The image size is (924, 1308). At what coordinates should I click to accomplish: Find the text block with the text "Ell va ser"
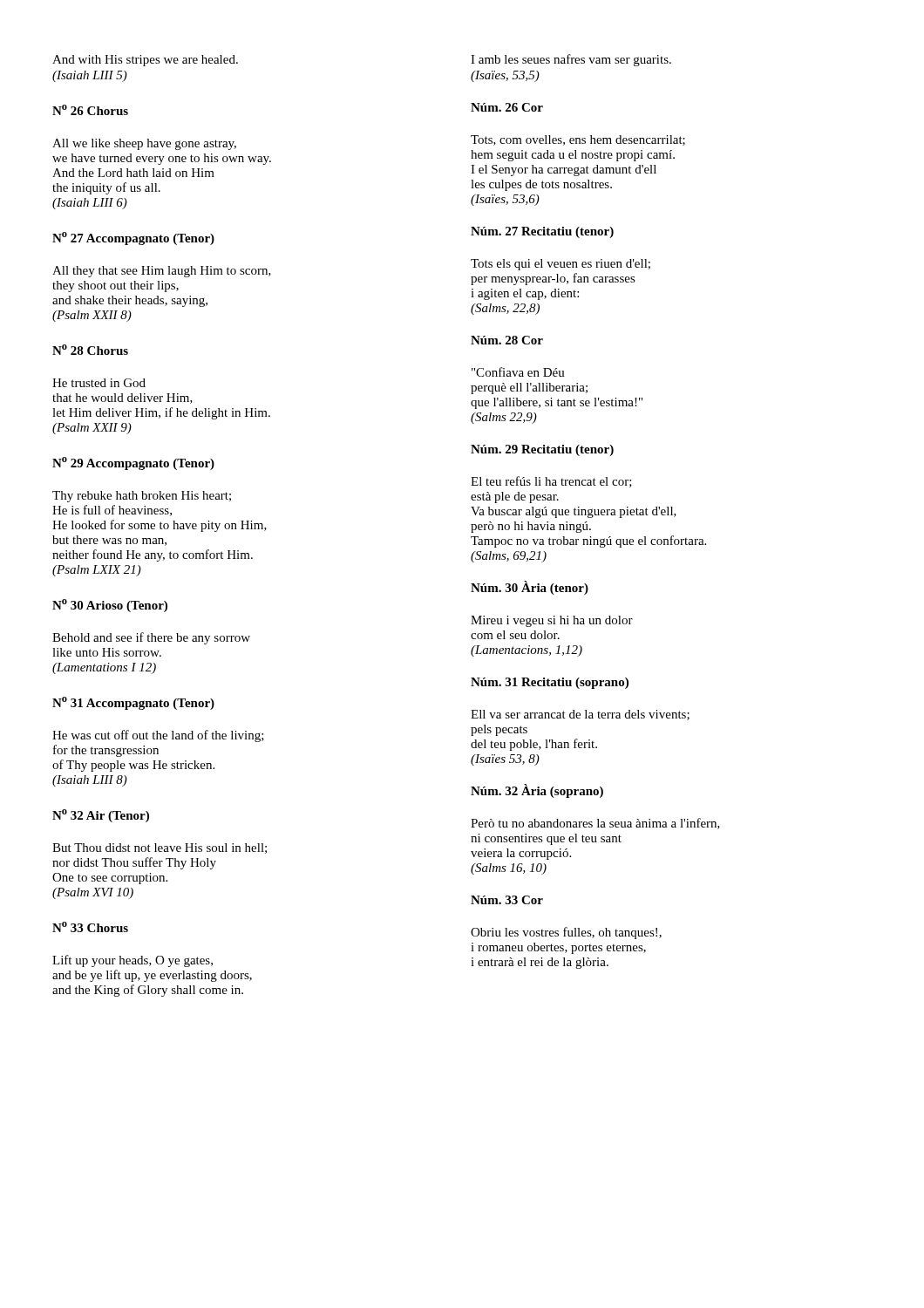coord(580,715)
